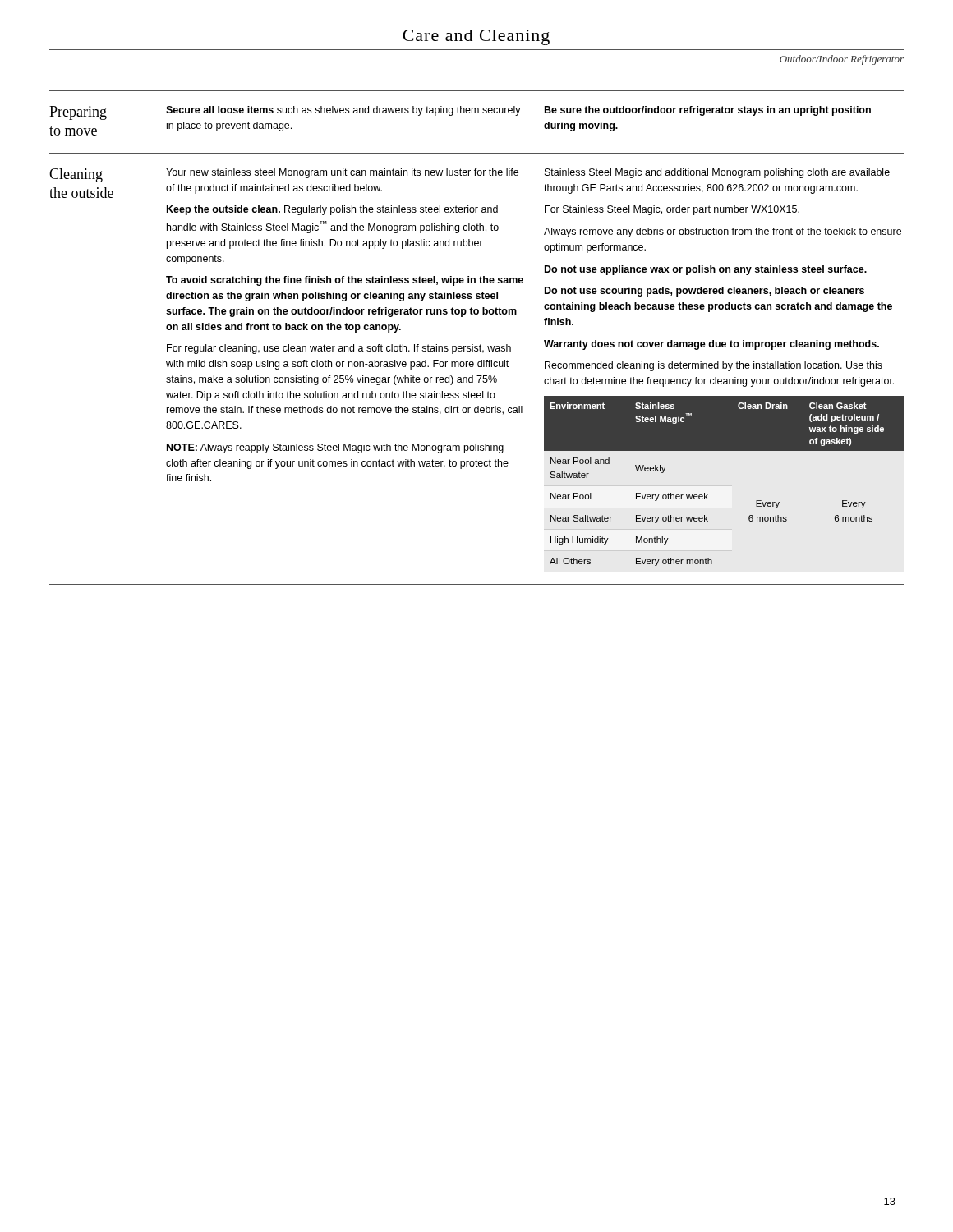Click the passage that begins "Stainless Steel Magic and additional Monogram polishing cloth"

click(x=724, y=277)
